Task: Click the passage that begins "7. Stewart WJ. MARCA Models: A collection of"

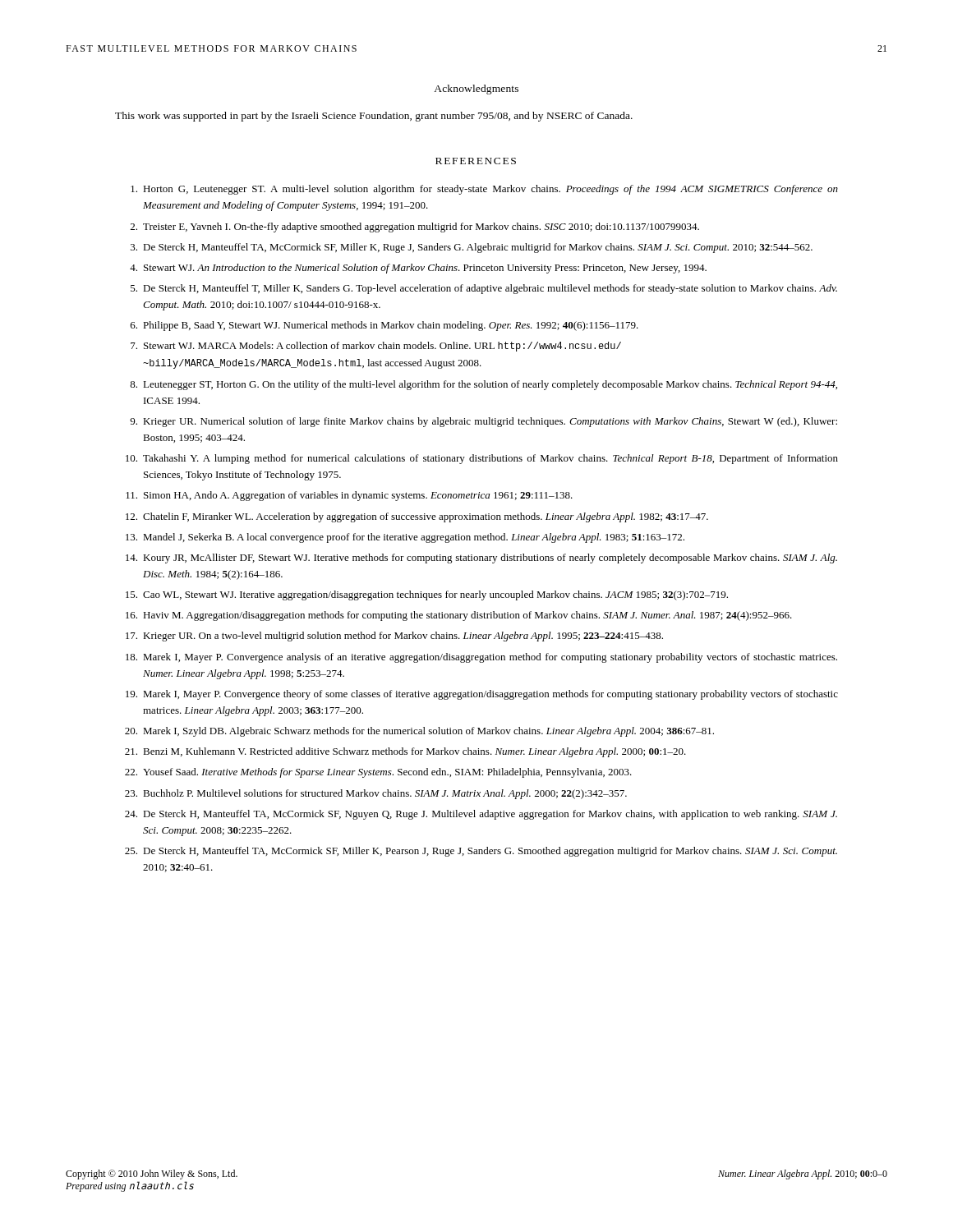Action: point(476,355)
